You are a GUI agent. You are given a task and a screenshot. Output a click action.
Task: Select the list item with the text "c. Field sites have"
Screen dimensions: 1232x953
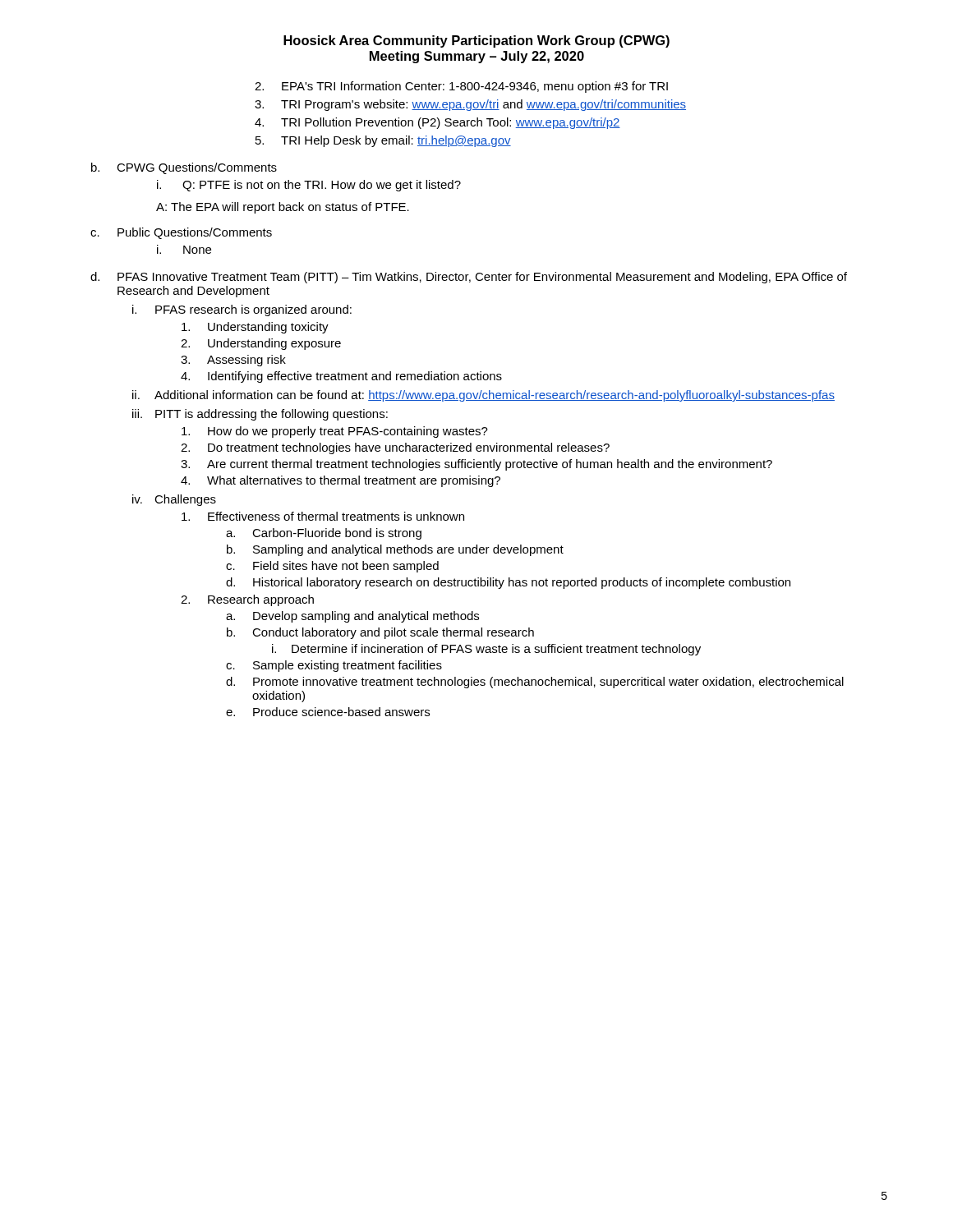click(x=332, y=567)
